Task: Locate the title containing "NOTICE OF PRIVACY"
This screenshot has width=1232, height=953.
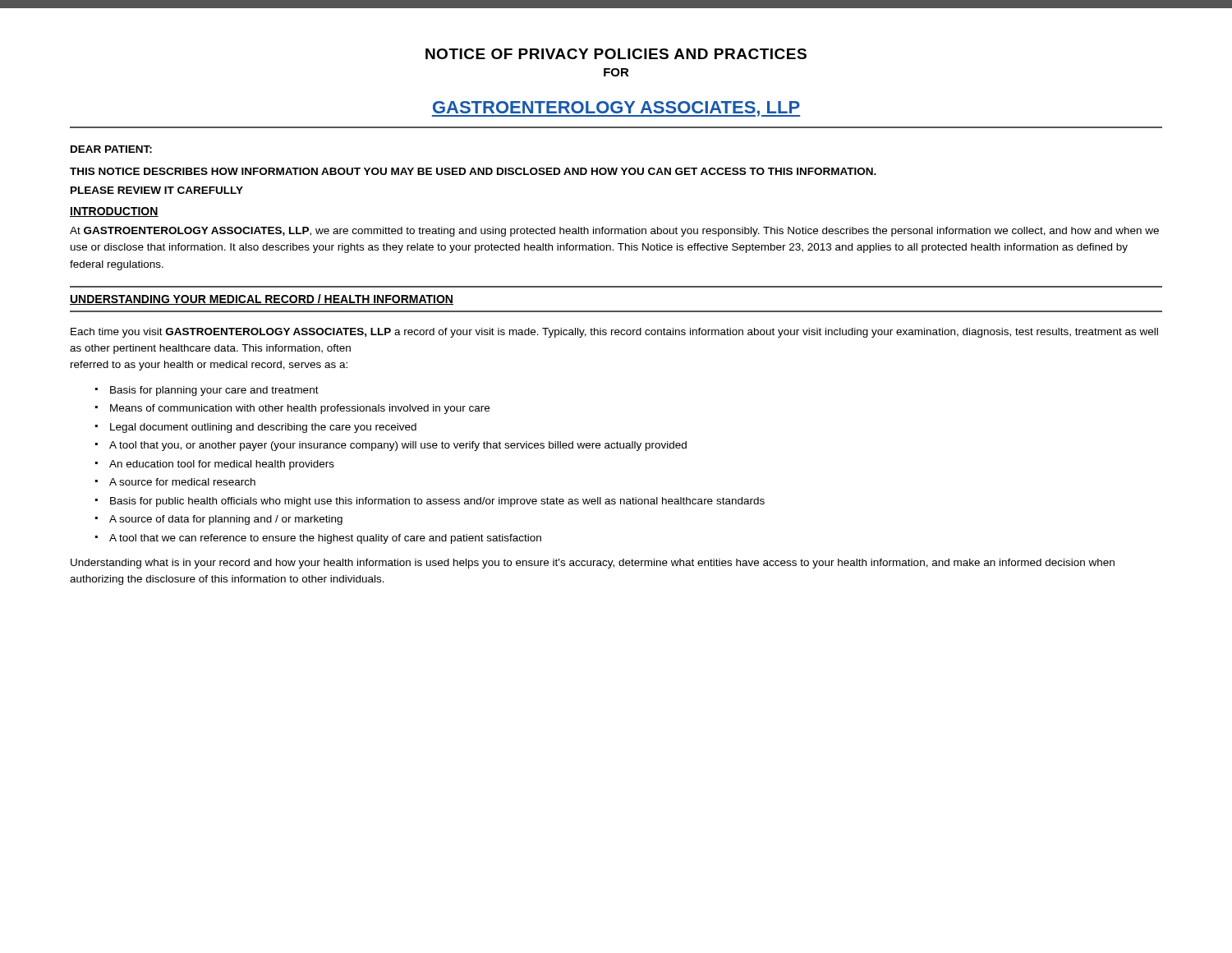Action: click(616, 62)
